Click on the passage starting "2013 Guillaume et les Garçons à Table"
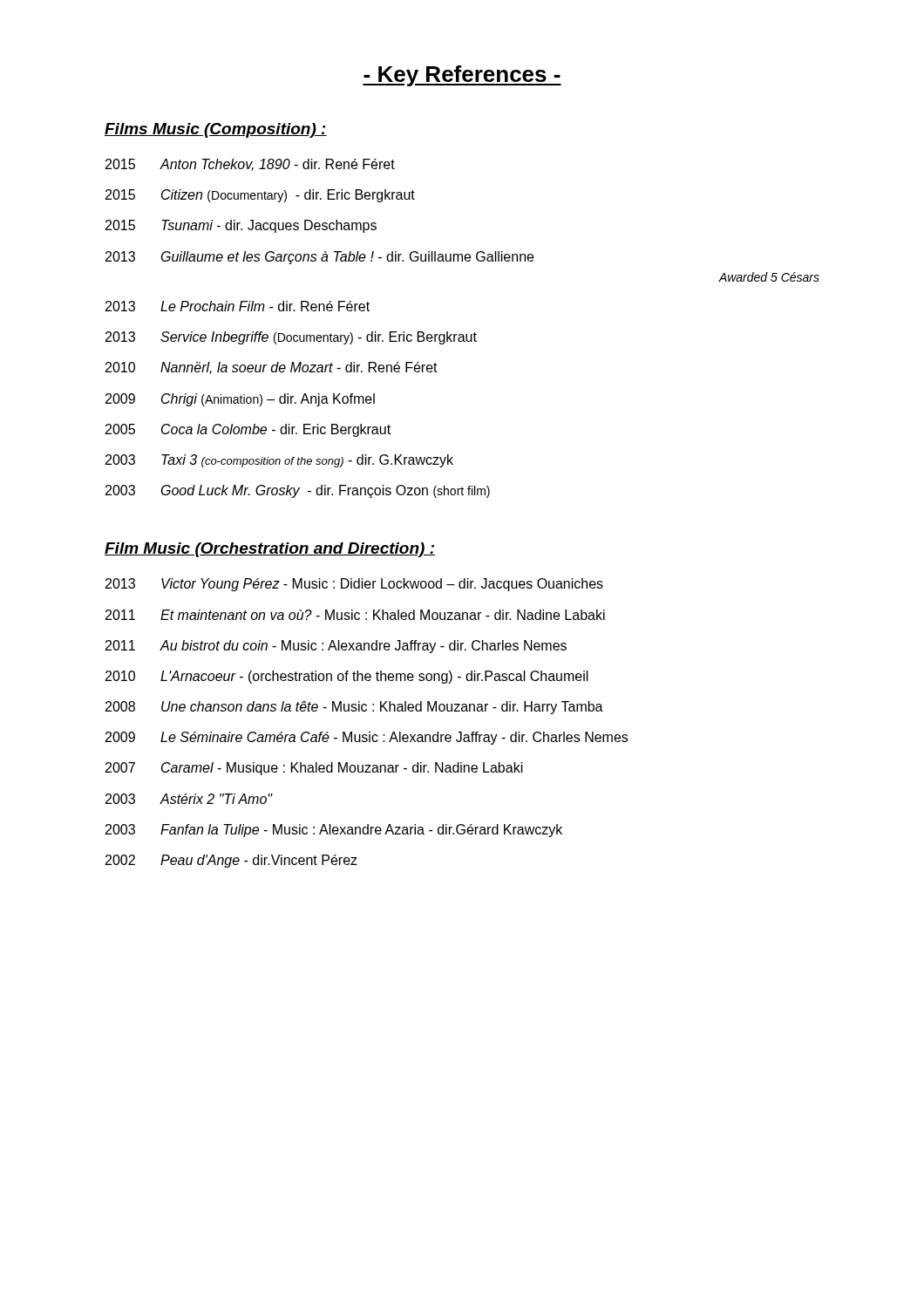Viewport: 924px width, 1308px height. pos(462,266)
